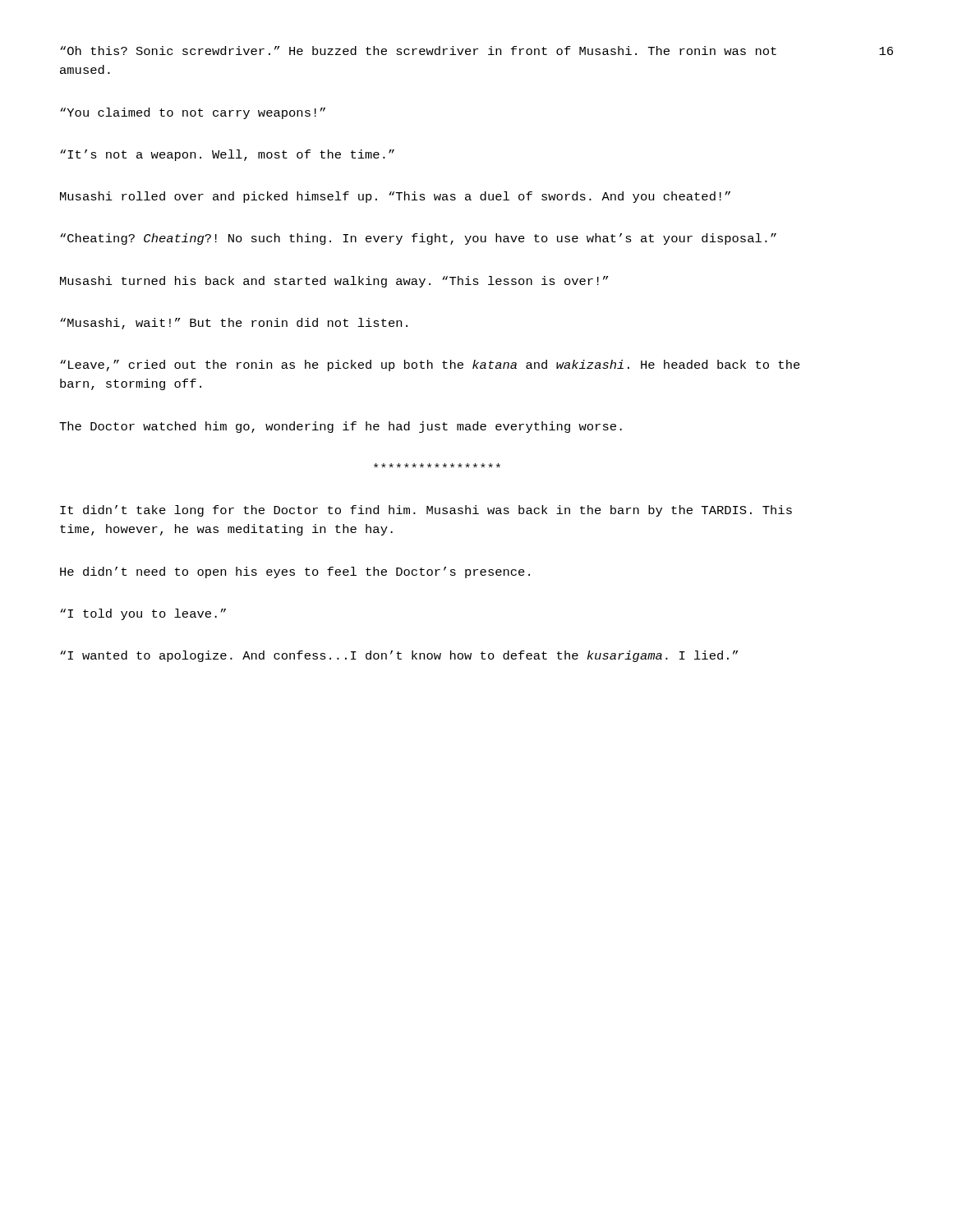Image resolution: width=953 pixels, height=1232 pixels.
Task: Select the text block that reads "Musashi turned his back and started walking away."
Action: pos(334,281)
